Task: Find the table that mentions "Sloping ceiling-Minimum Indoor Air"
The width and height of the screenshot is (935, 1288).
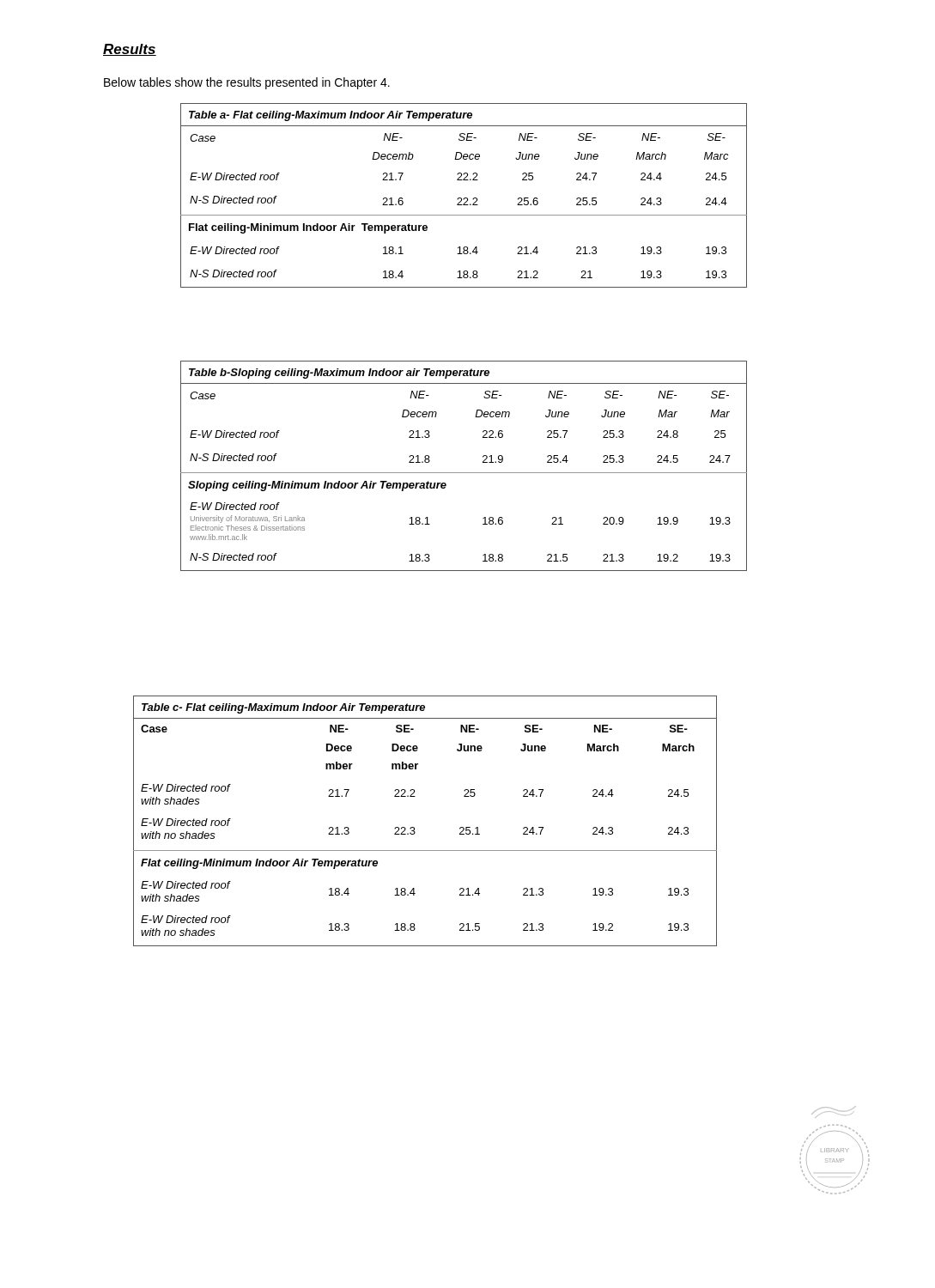Action: 464,466
